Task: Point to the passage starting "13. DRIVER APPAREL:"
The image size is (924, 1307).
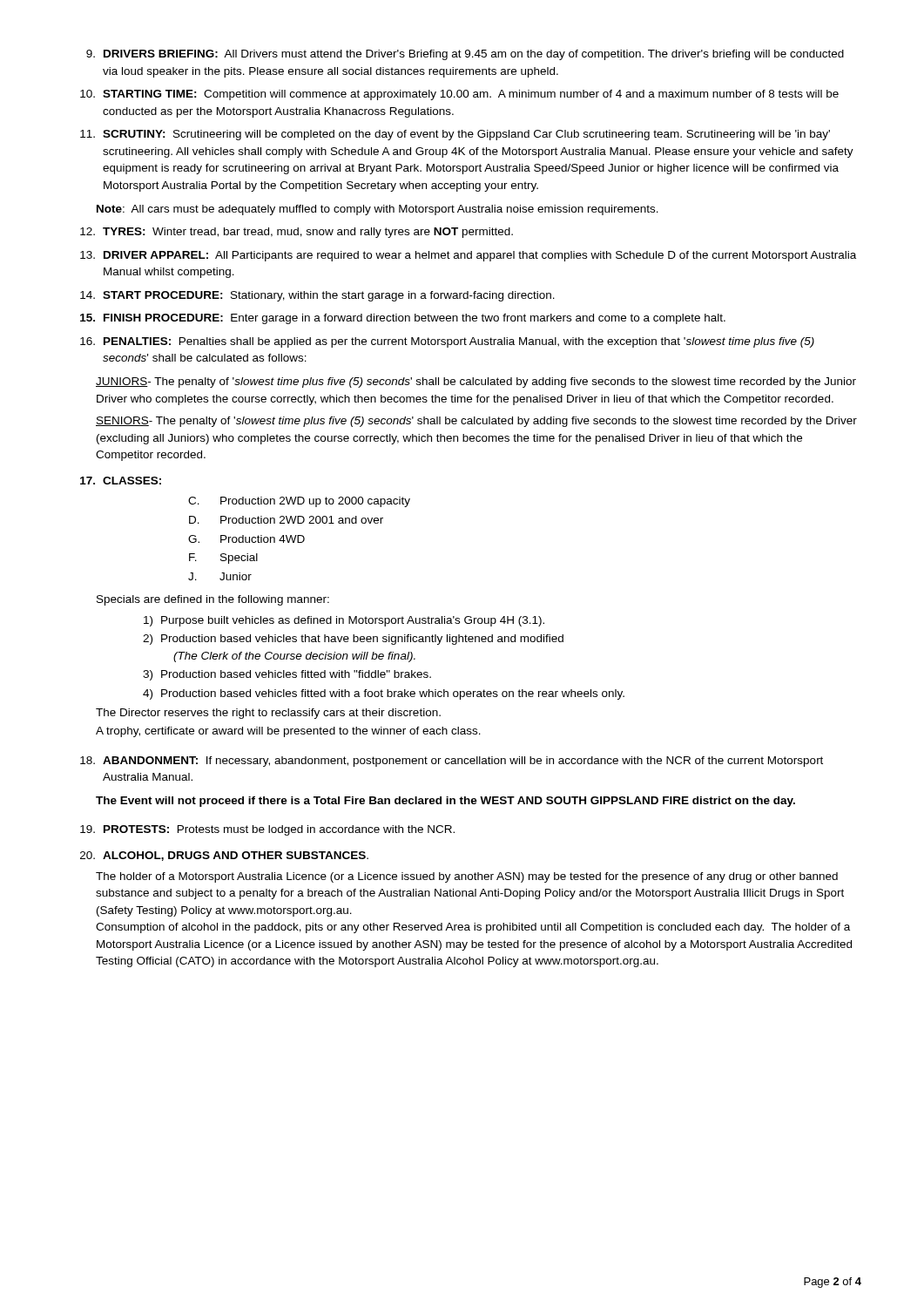Action: tap(462, 263)
